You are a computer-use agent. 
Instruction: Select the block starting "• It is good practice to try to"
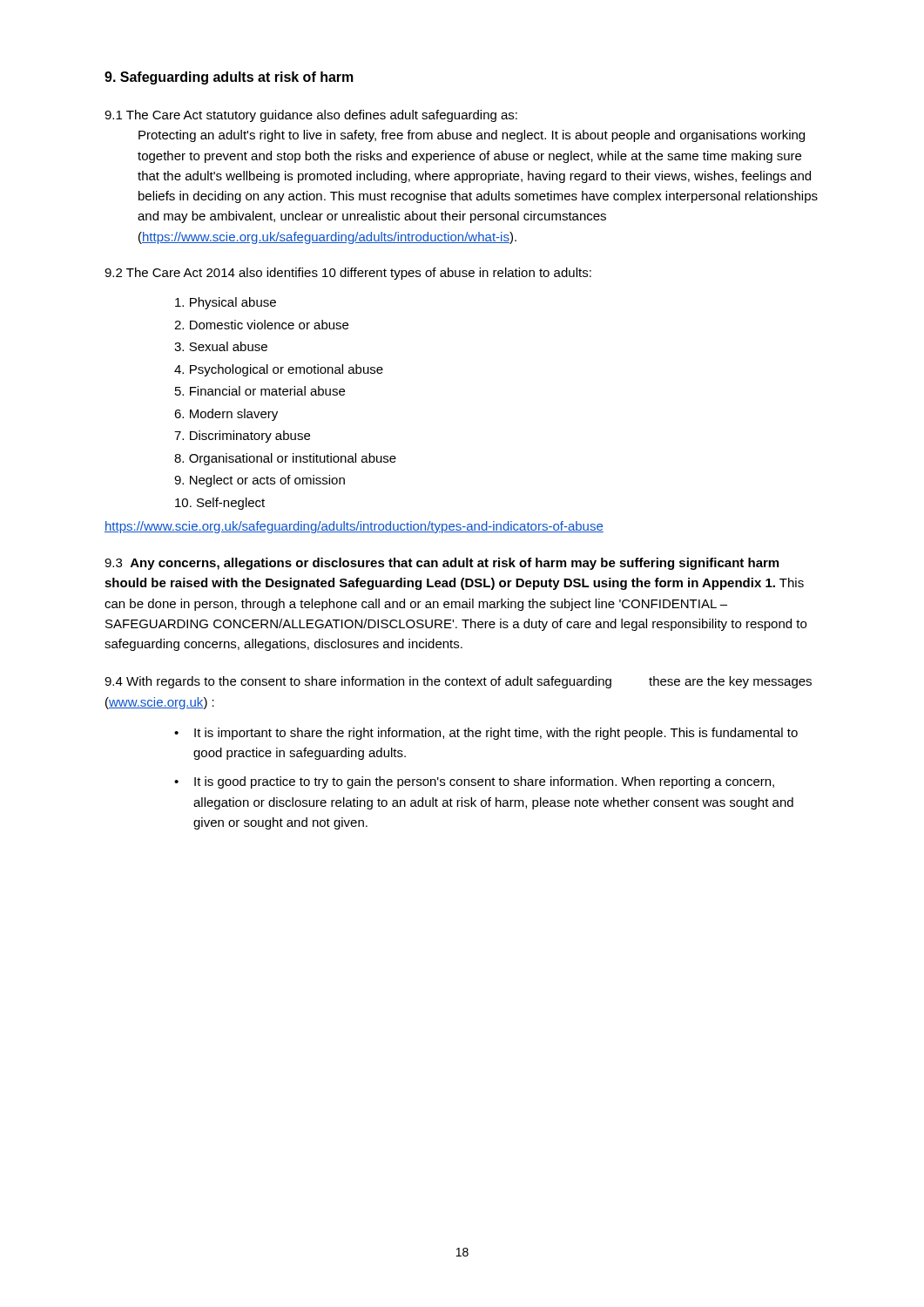point(497,802)
